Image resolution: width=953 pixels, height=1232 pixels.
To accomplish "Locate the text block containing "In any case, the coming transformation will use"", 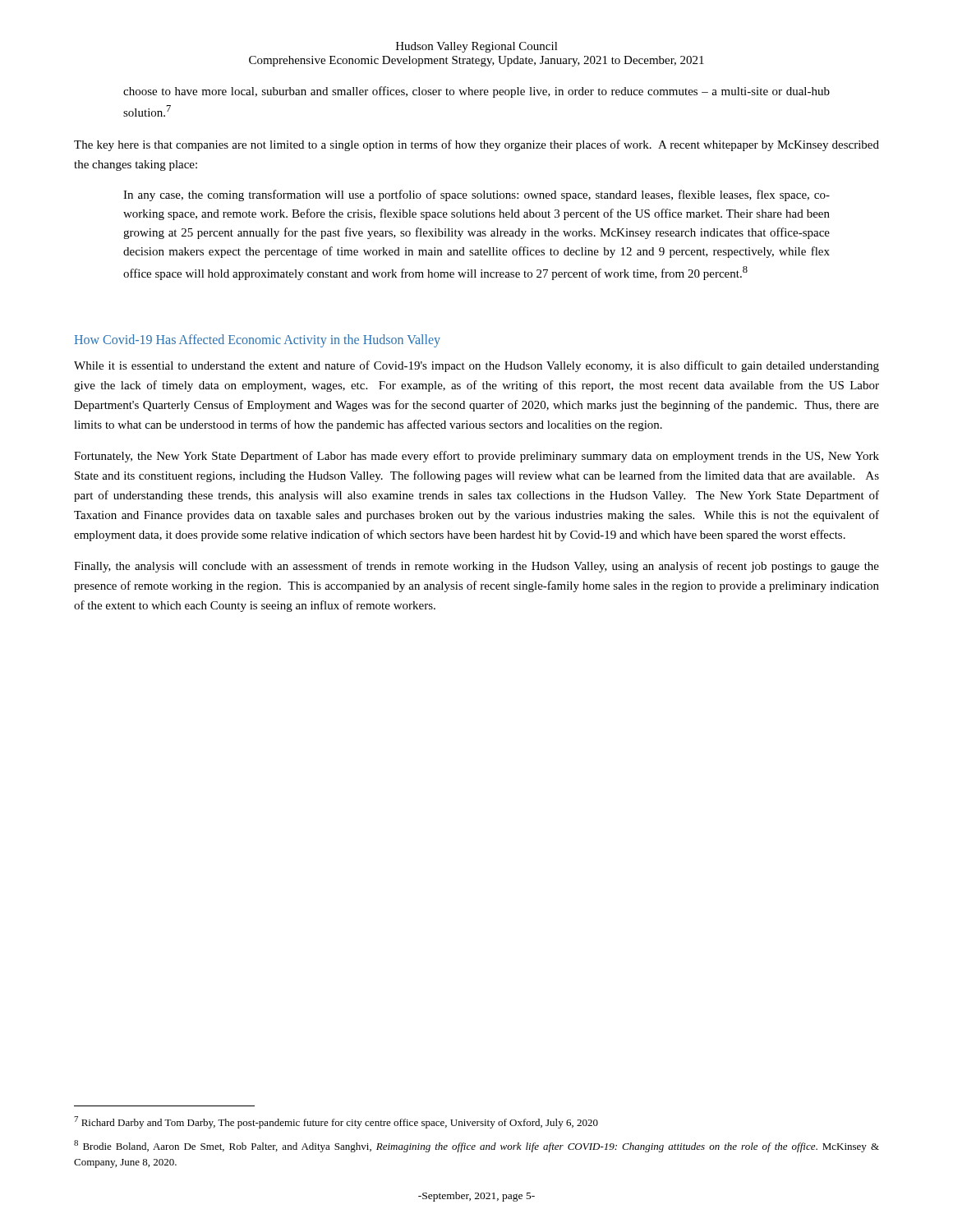I will 476,234.
